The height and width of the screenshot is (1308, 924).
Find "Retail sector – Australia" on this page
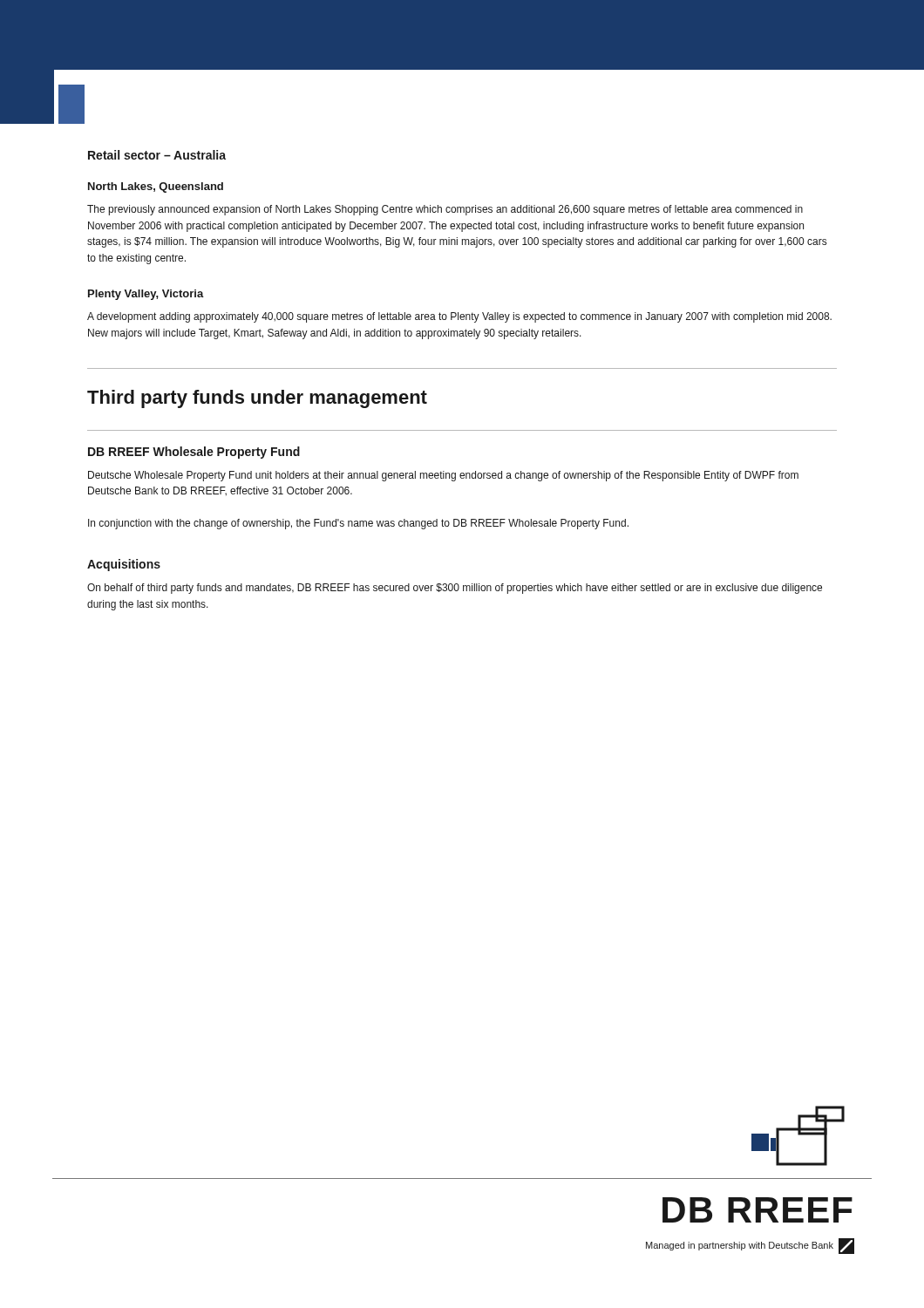click(x=156, y=155)
